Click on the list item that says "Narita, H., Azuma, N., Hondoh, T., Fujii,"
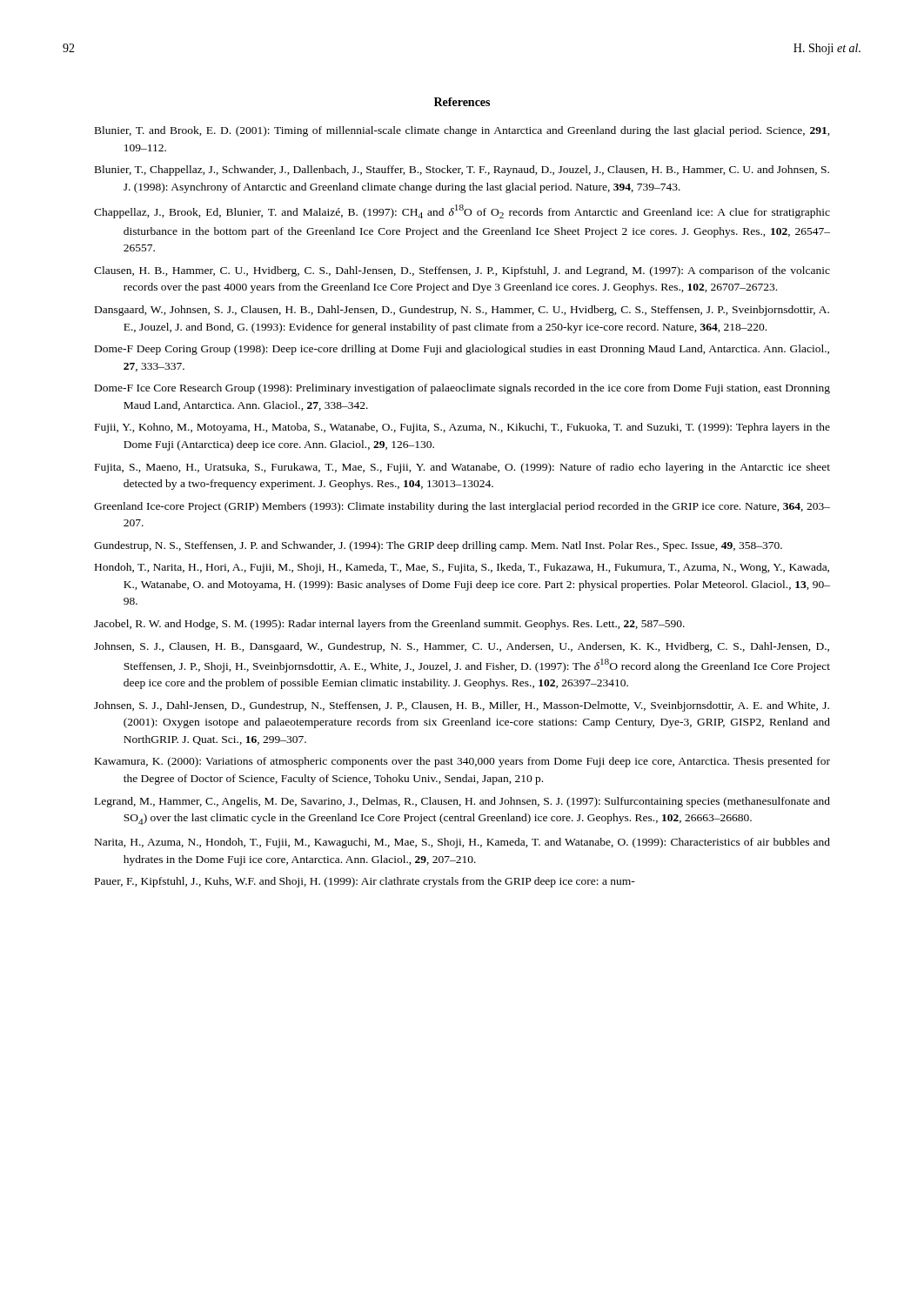 (462, 851)
